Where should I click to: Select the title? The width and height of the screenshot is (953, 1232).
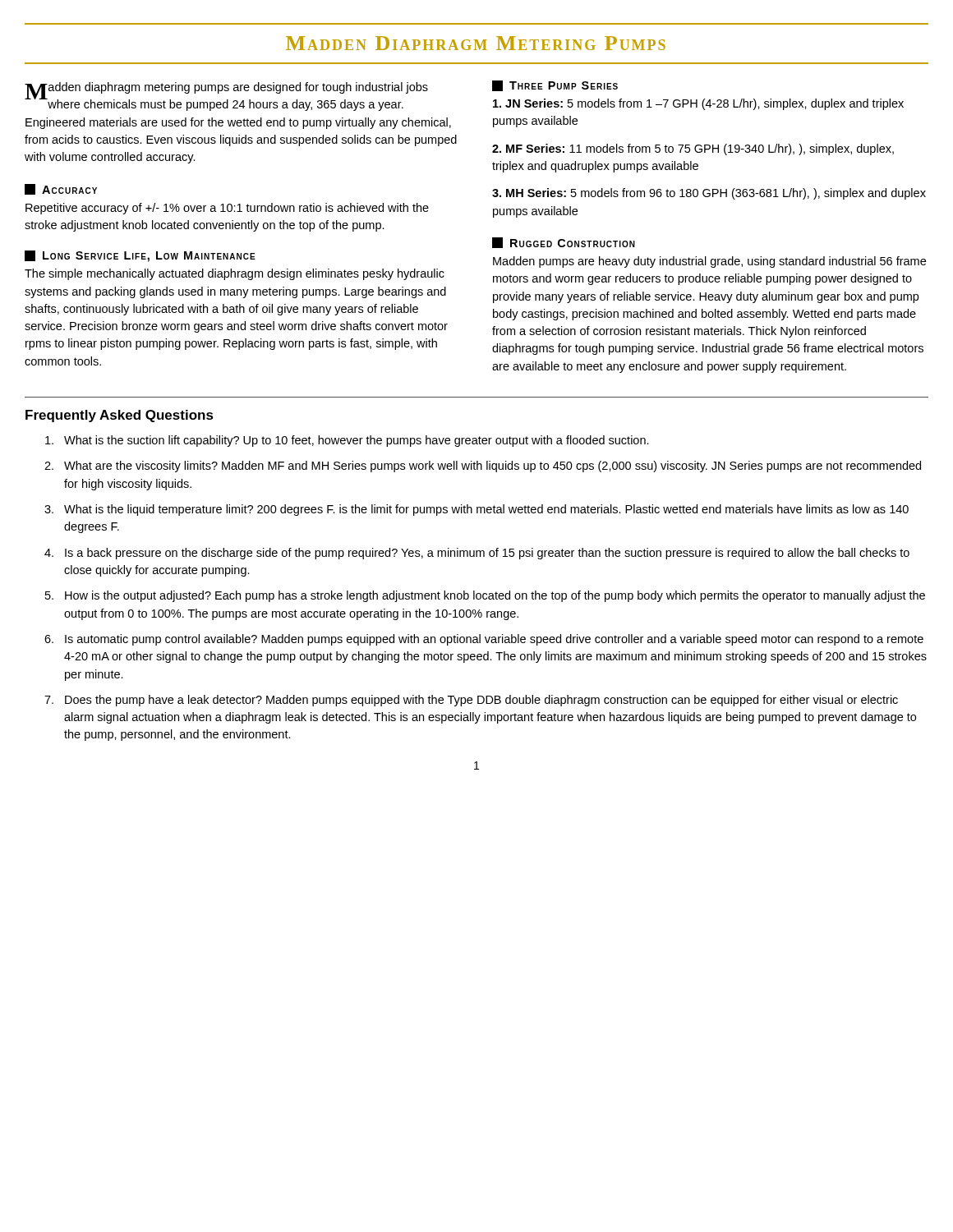point(476,43)
